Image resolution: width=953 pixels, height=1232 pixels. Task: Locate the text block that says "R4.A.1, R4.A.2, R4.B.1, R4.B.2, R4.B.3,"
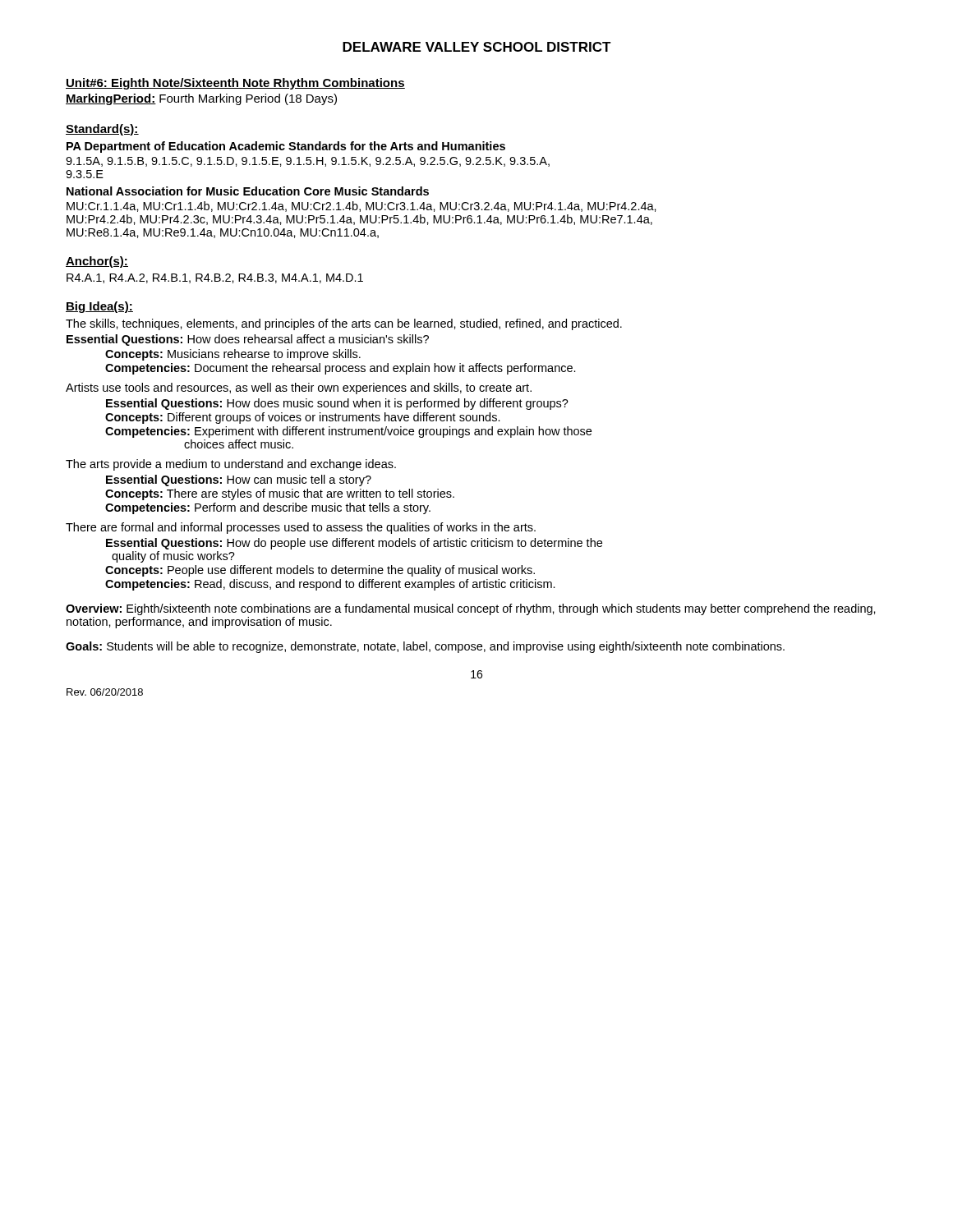(x=215, y=278)
